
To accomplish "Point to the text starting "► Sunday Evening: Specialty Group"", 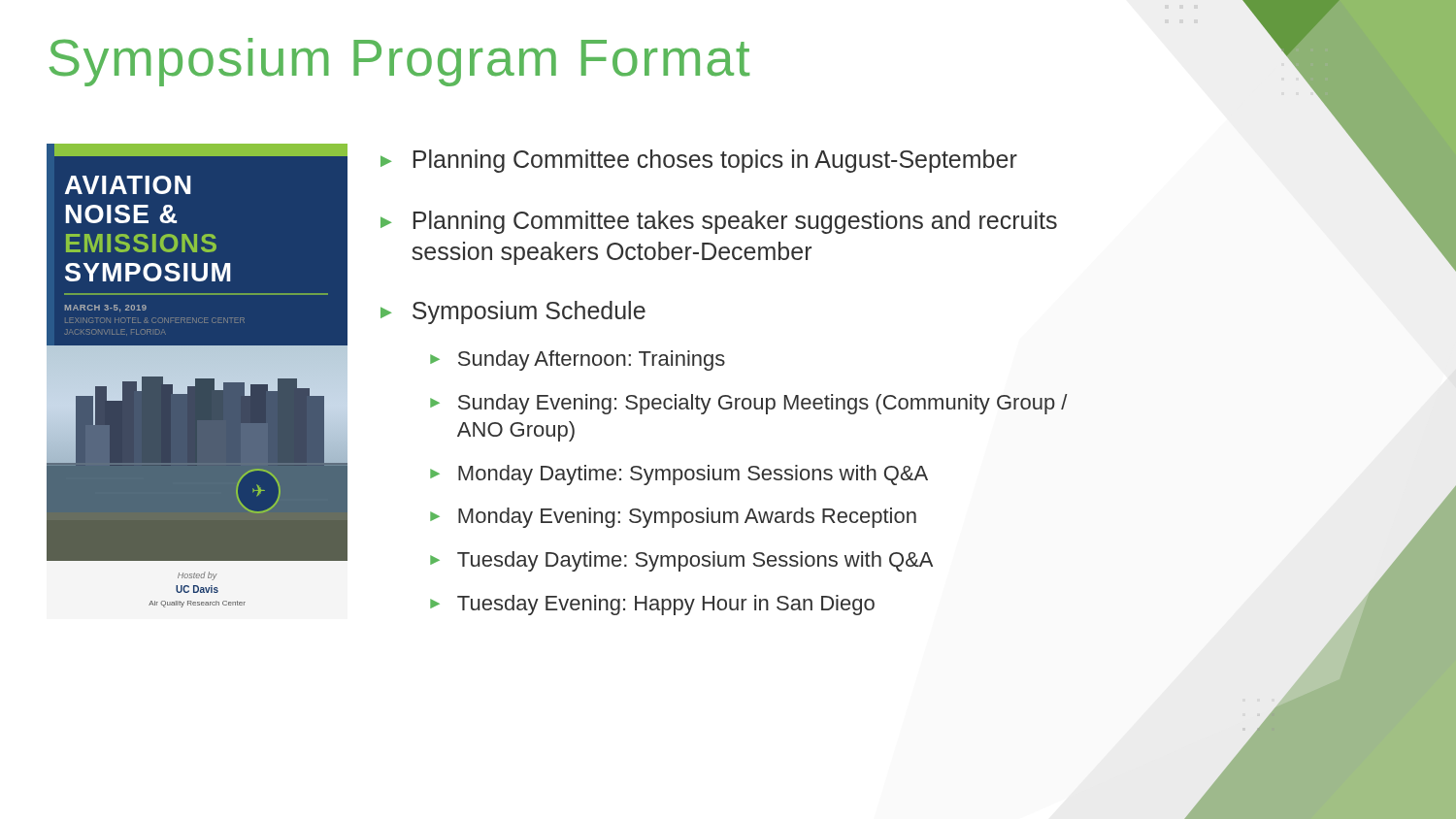I will (760, 416).
